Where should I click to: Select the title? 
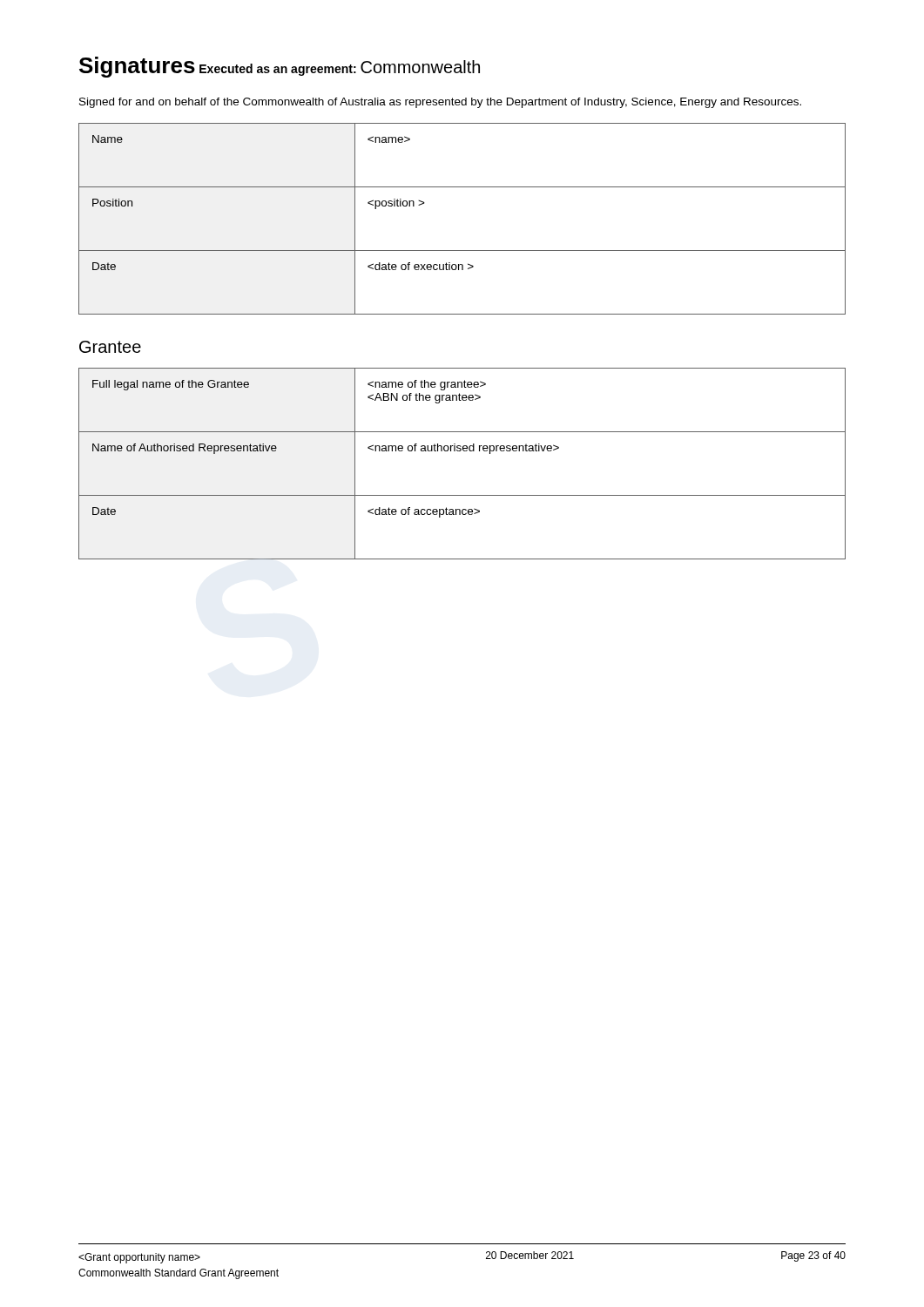137,66
